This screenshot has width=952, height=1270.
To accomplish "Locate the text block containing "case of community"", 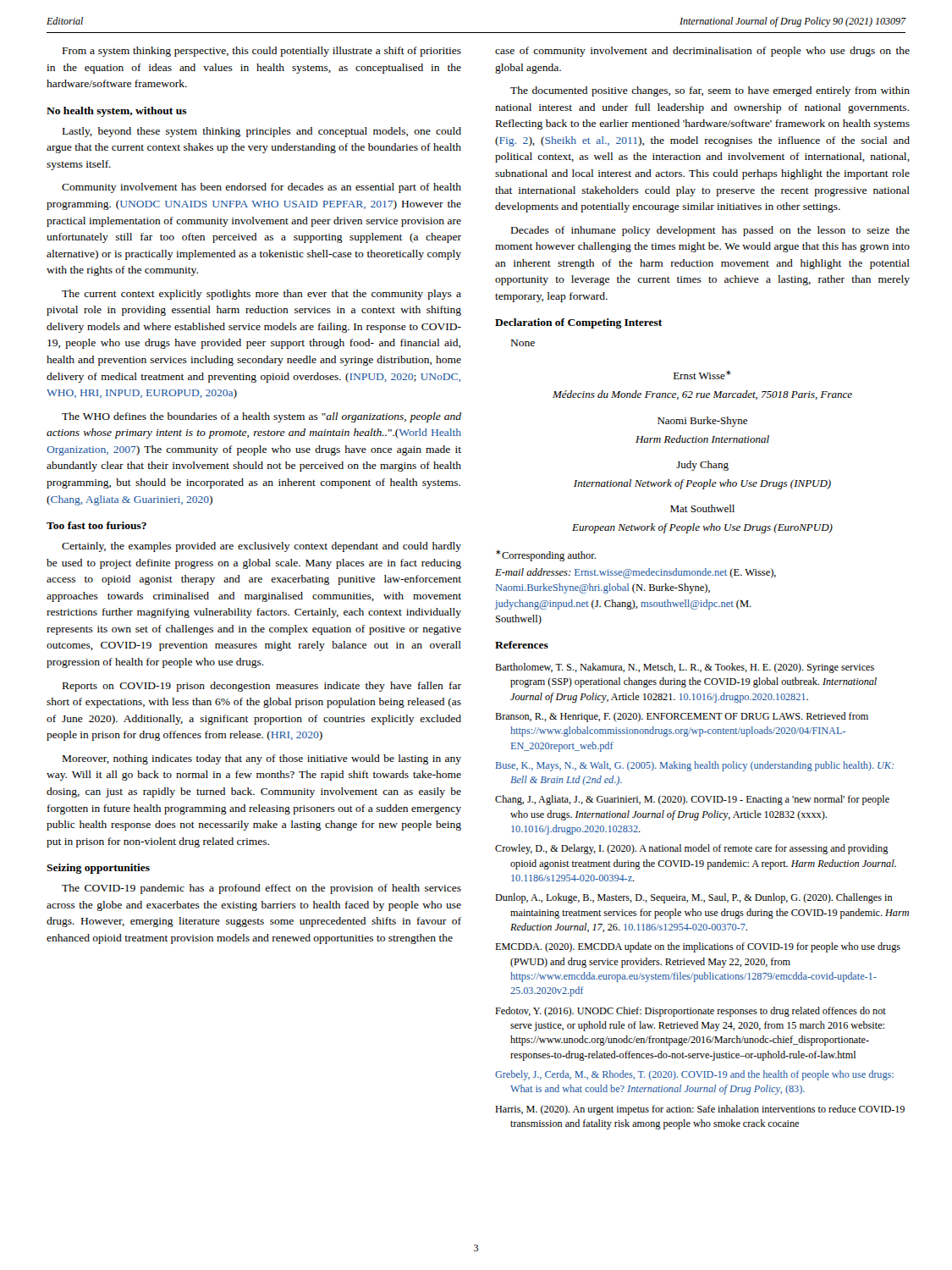I will [x=702, y=173].
